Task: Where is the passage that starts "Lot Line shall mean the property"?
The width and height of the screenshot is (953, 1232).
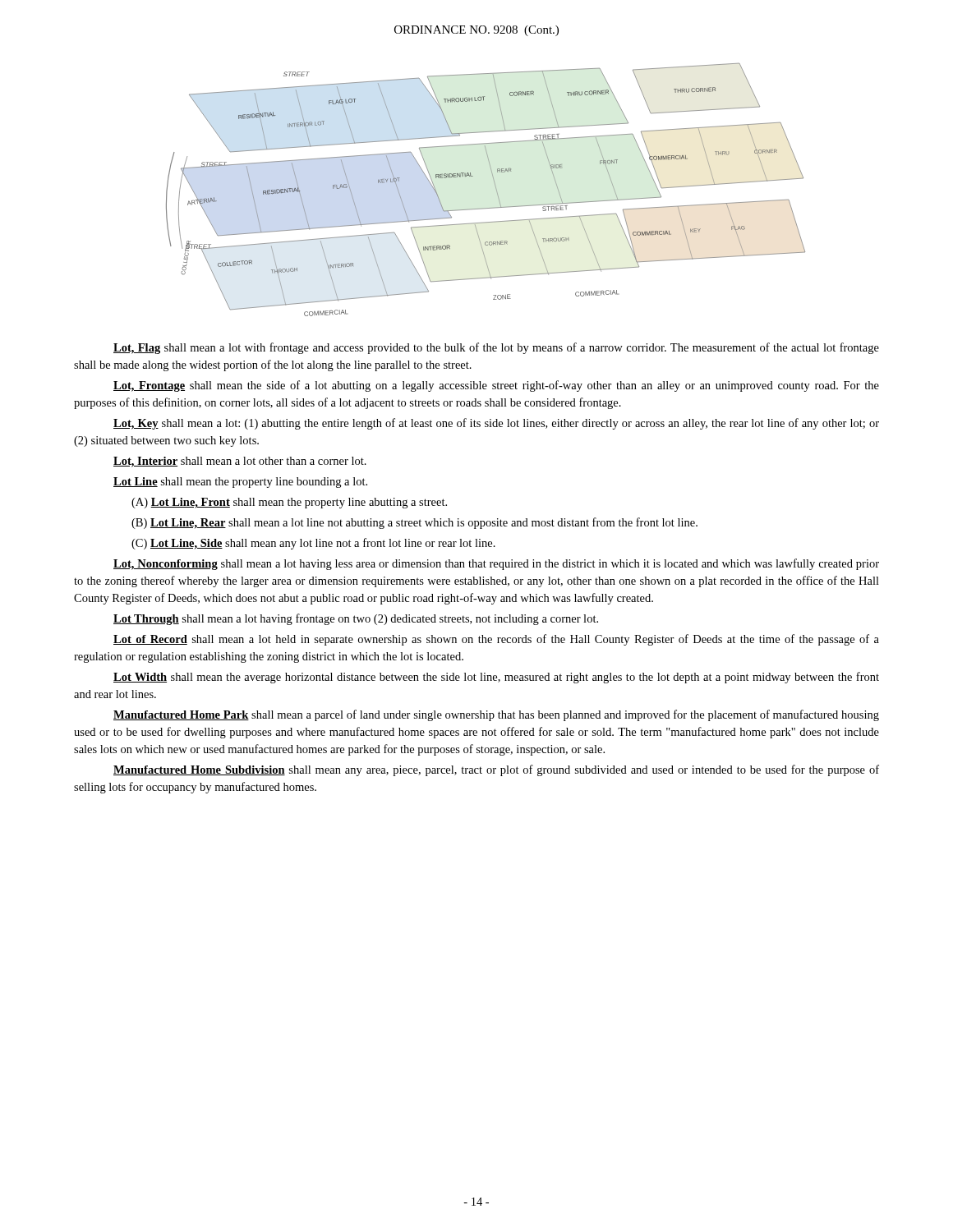Action: click(240, 483)
